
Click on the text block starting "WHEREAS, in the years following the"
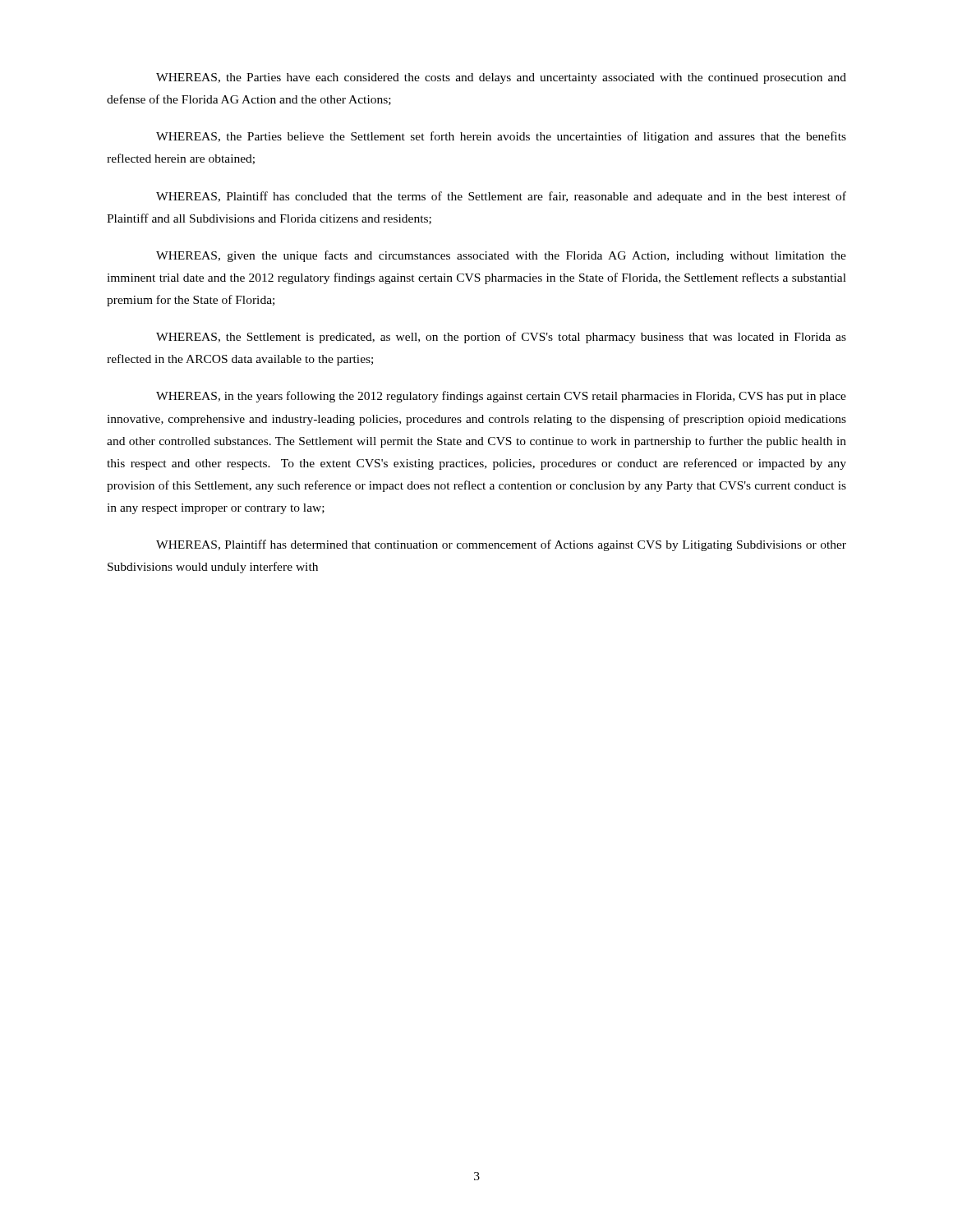click(476, 451)
